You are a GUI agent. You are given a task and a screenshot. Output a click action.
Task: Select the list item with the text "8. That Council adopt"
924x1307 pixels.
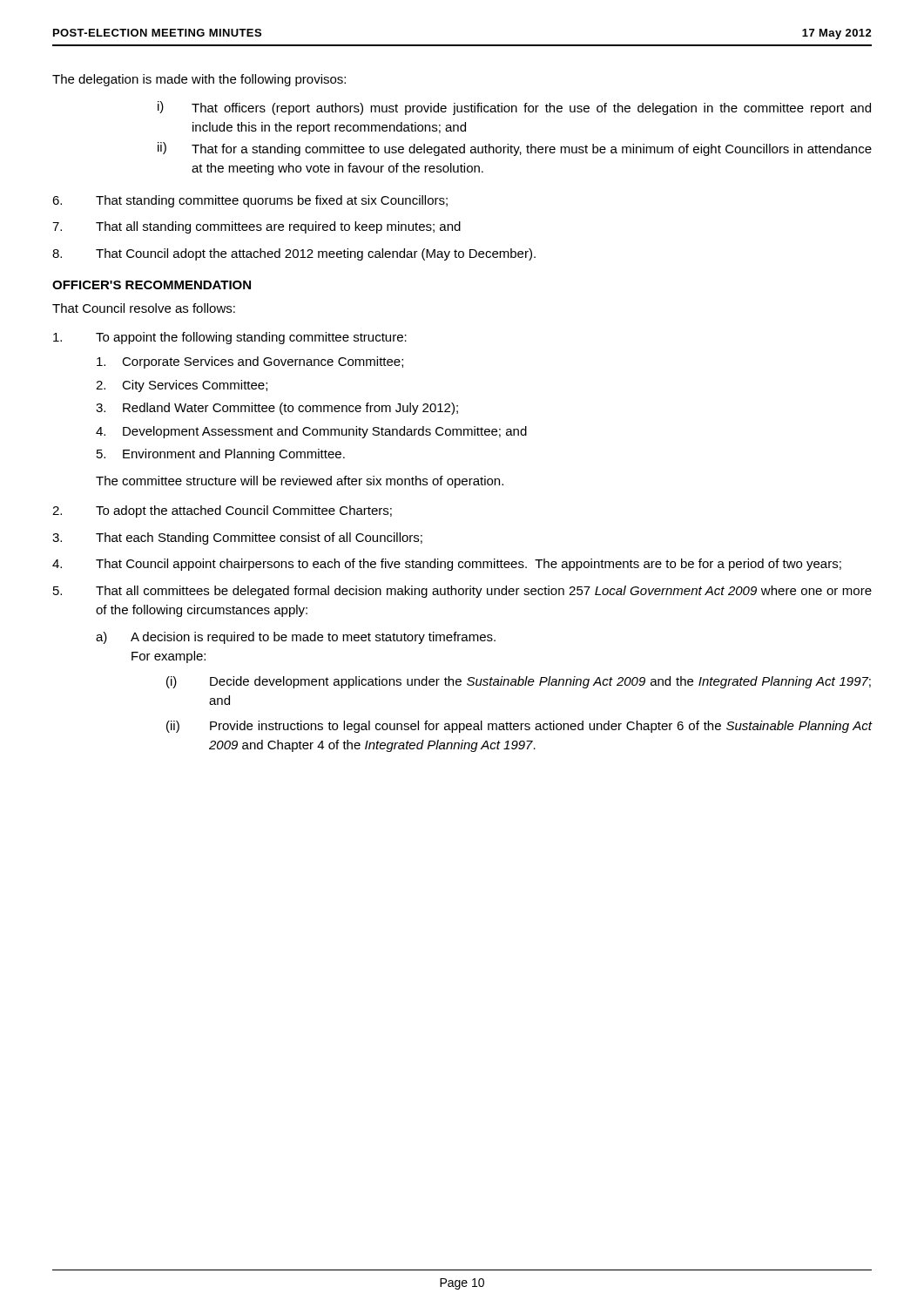[x=462, y=253]
